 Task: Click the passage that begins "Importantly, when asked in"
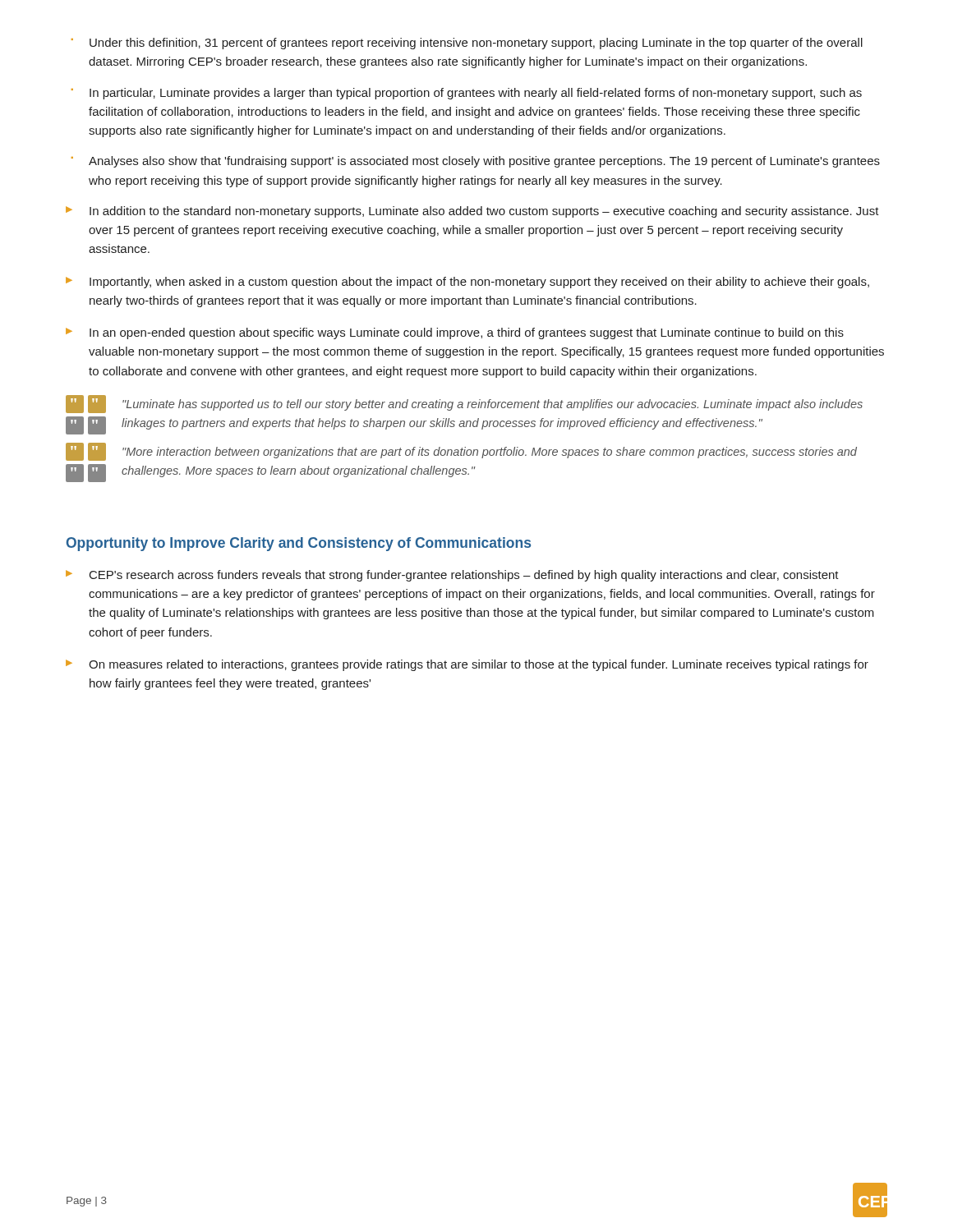pyautogui.click(x=479, y=290)
